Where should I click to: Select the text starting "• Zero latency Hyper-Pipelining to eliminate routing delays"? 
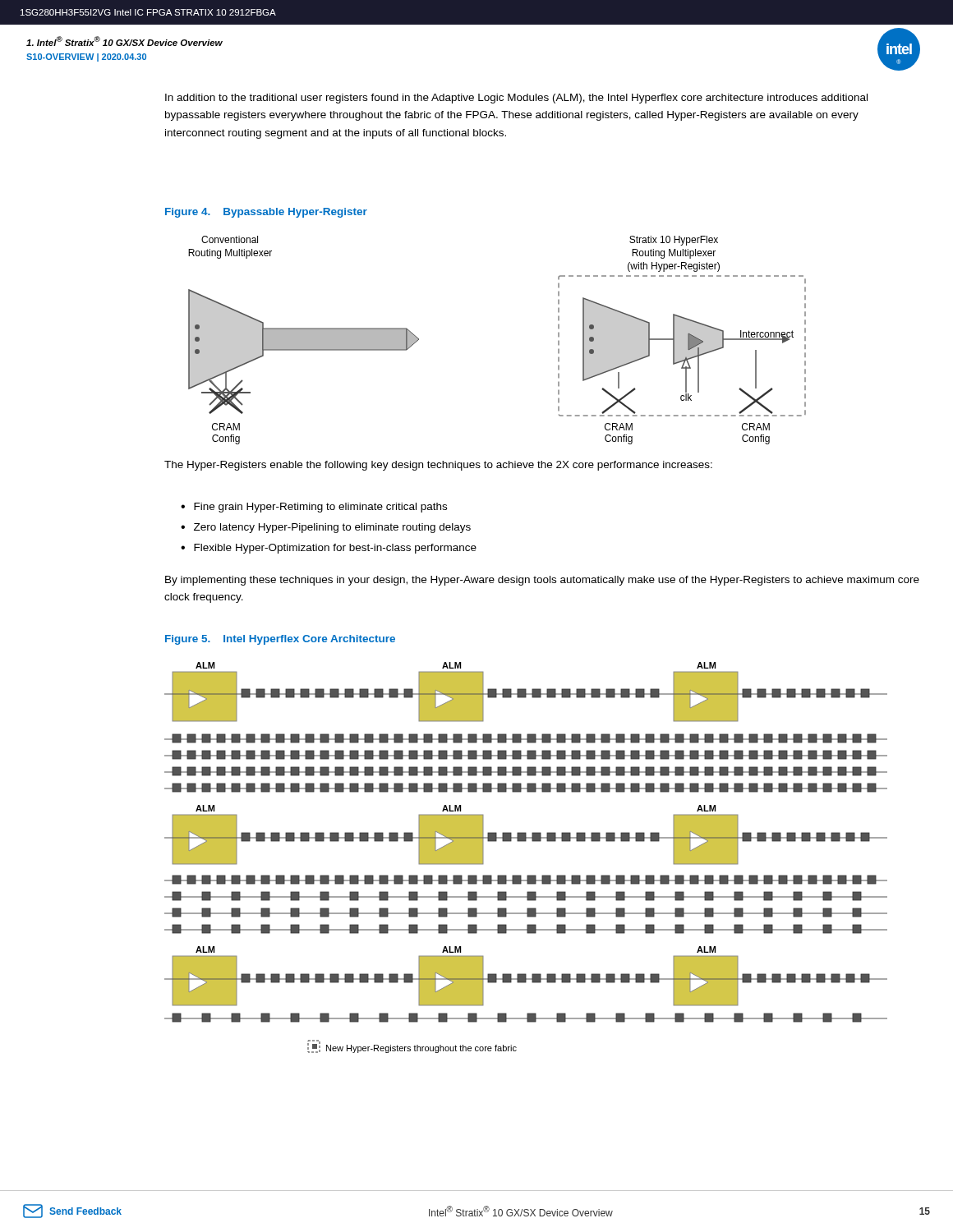[326, 528]
